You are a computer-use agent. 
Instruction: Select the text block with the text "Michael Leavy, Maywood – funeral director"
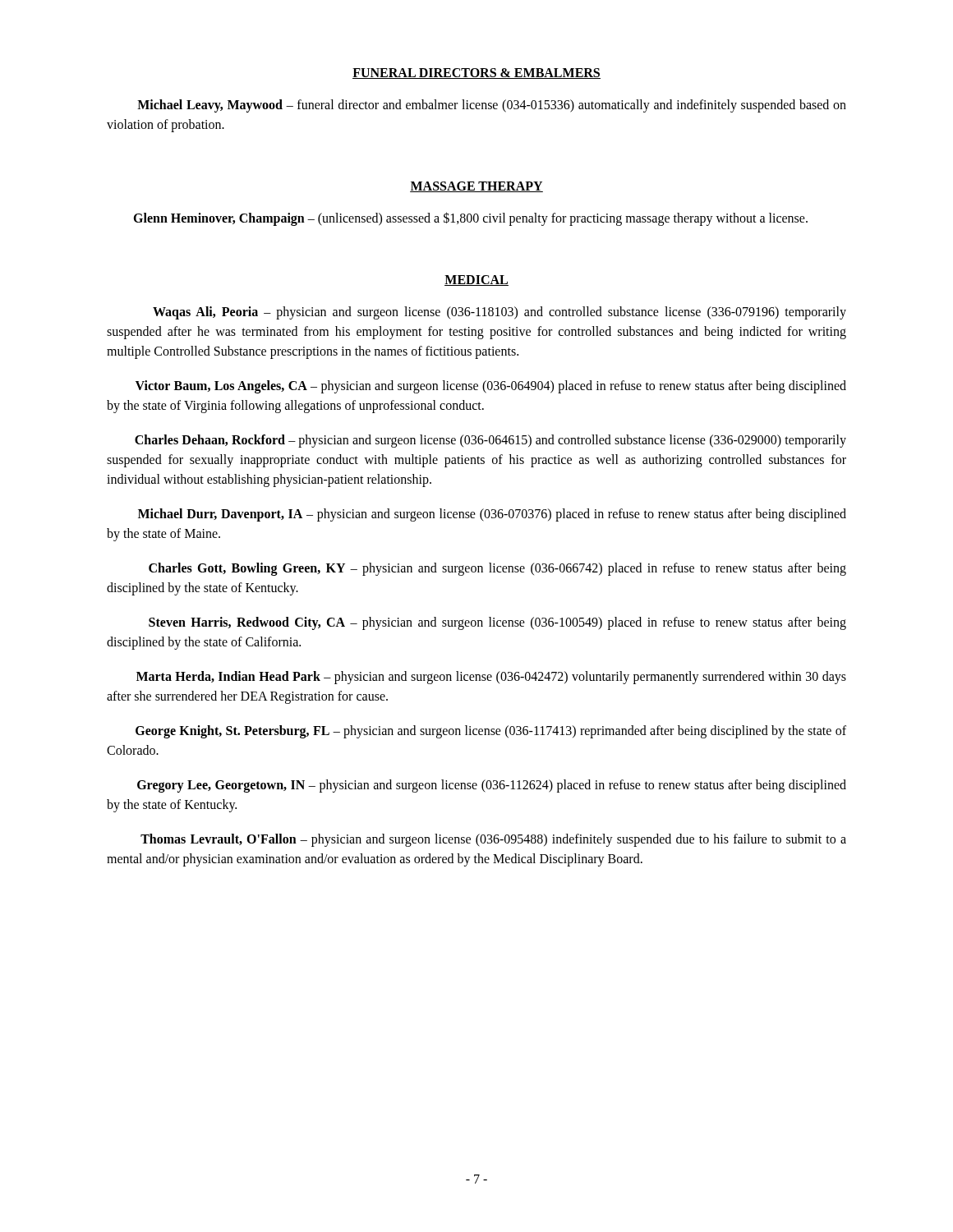(x=476, y=115)
